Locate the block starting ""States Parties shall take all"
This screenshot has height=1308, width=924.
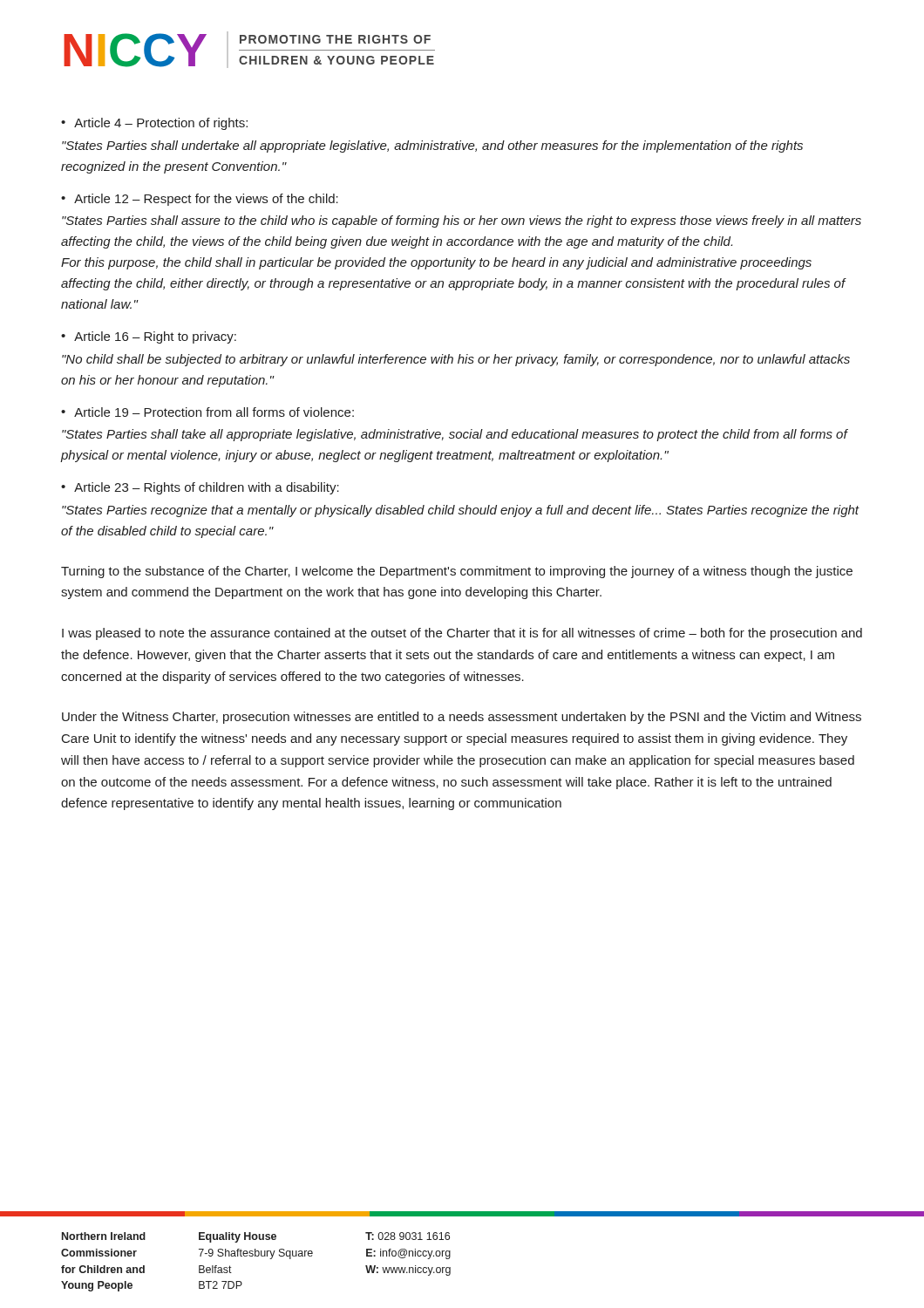pyautogui.click(x=454, y=444)
